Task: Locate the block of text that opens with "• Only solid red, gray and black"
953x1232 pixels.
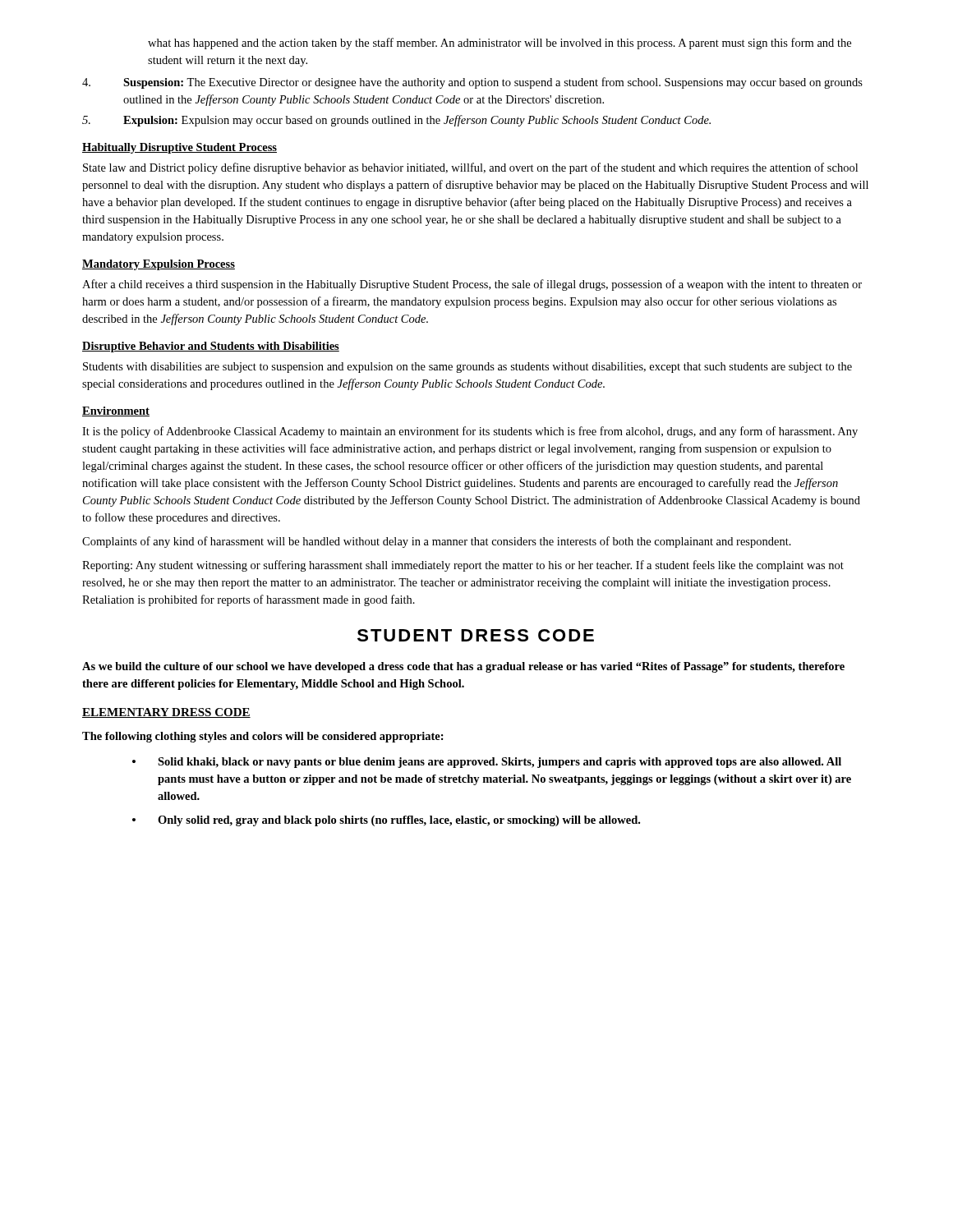Action: (476, 821)
